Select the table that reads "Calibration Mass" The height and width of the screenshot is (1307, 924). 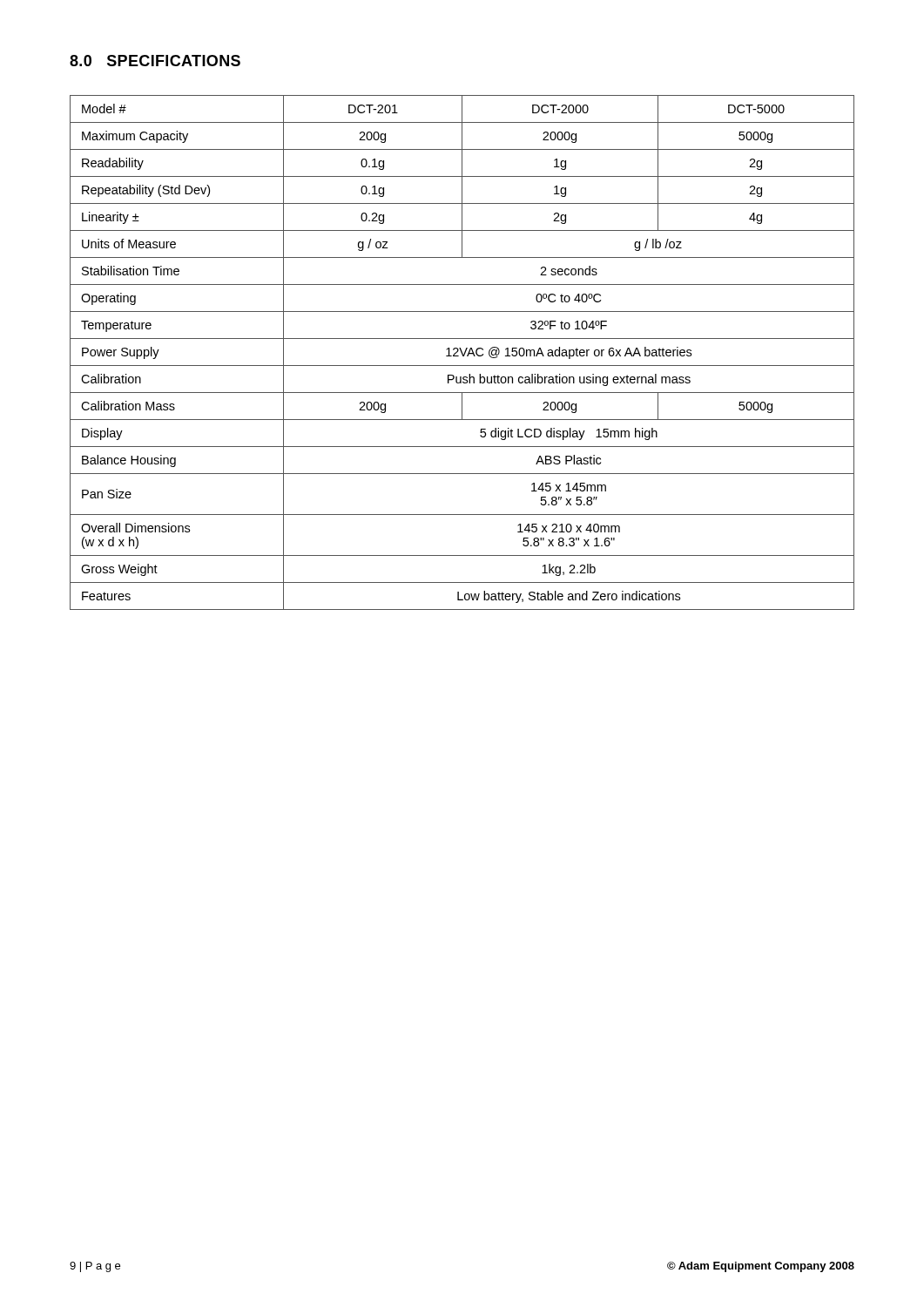click(x=462, y=352)
